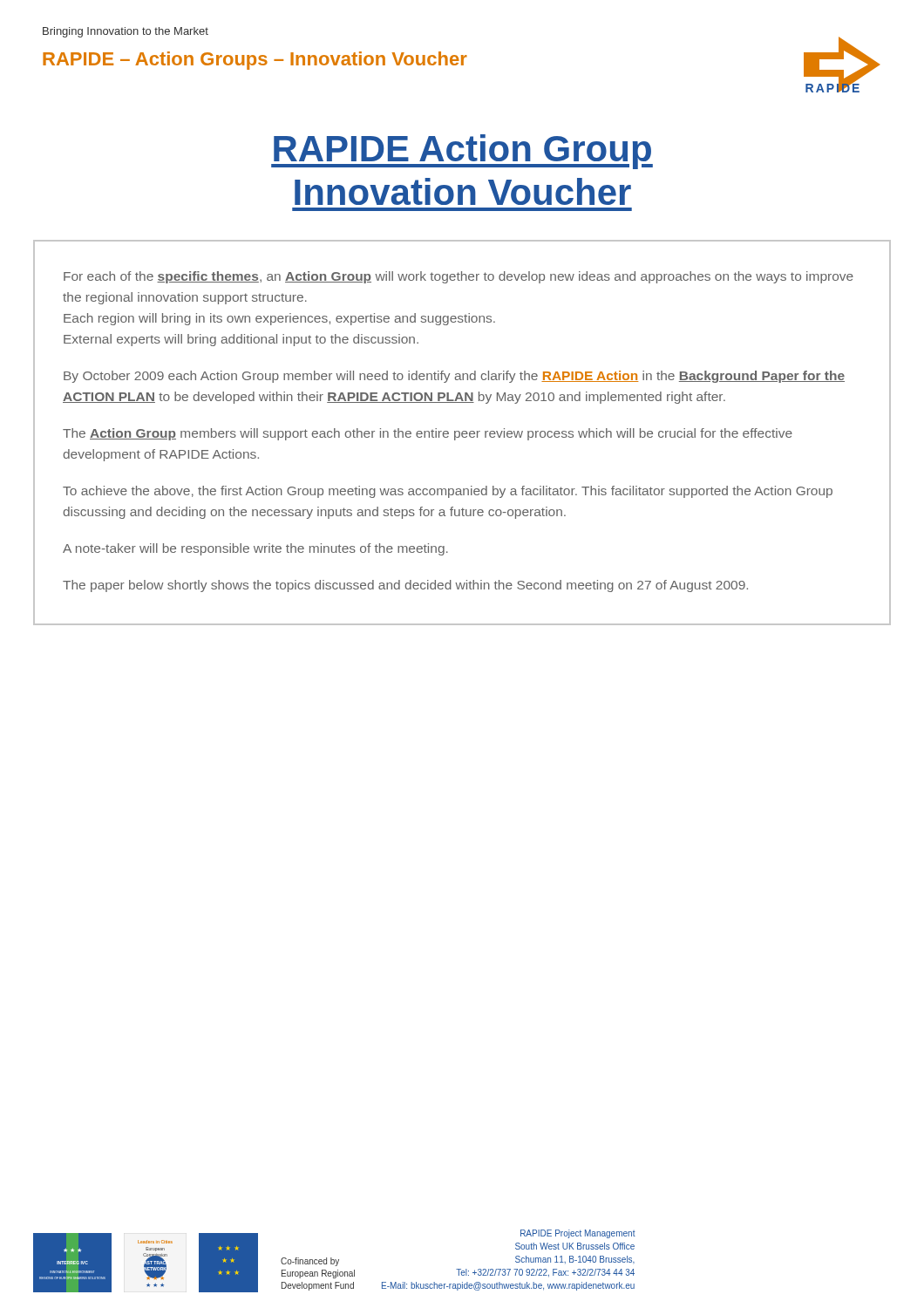Image resolution: width=924 pixels, height=1308 pixels.
Task: Find the text block that says "For each of"
Action: click(462, 431)
